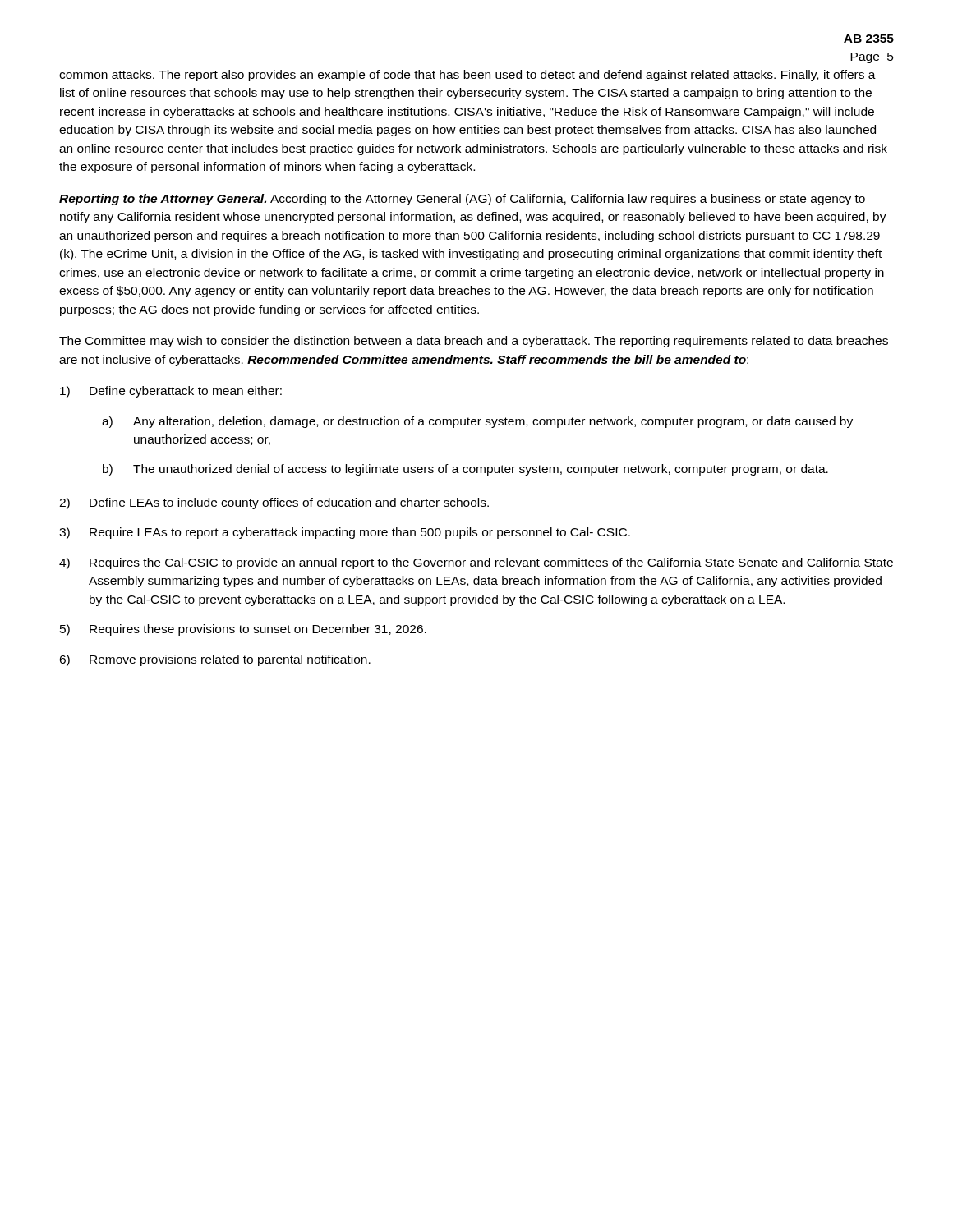Navigate to the text block starting "4) Requires the Cal-CSIC to provide an"
The height and width of the screenshot is (1232, 953).
(476, 581)
